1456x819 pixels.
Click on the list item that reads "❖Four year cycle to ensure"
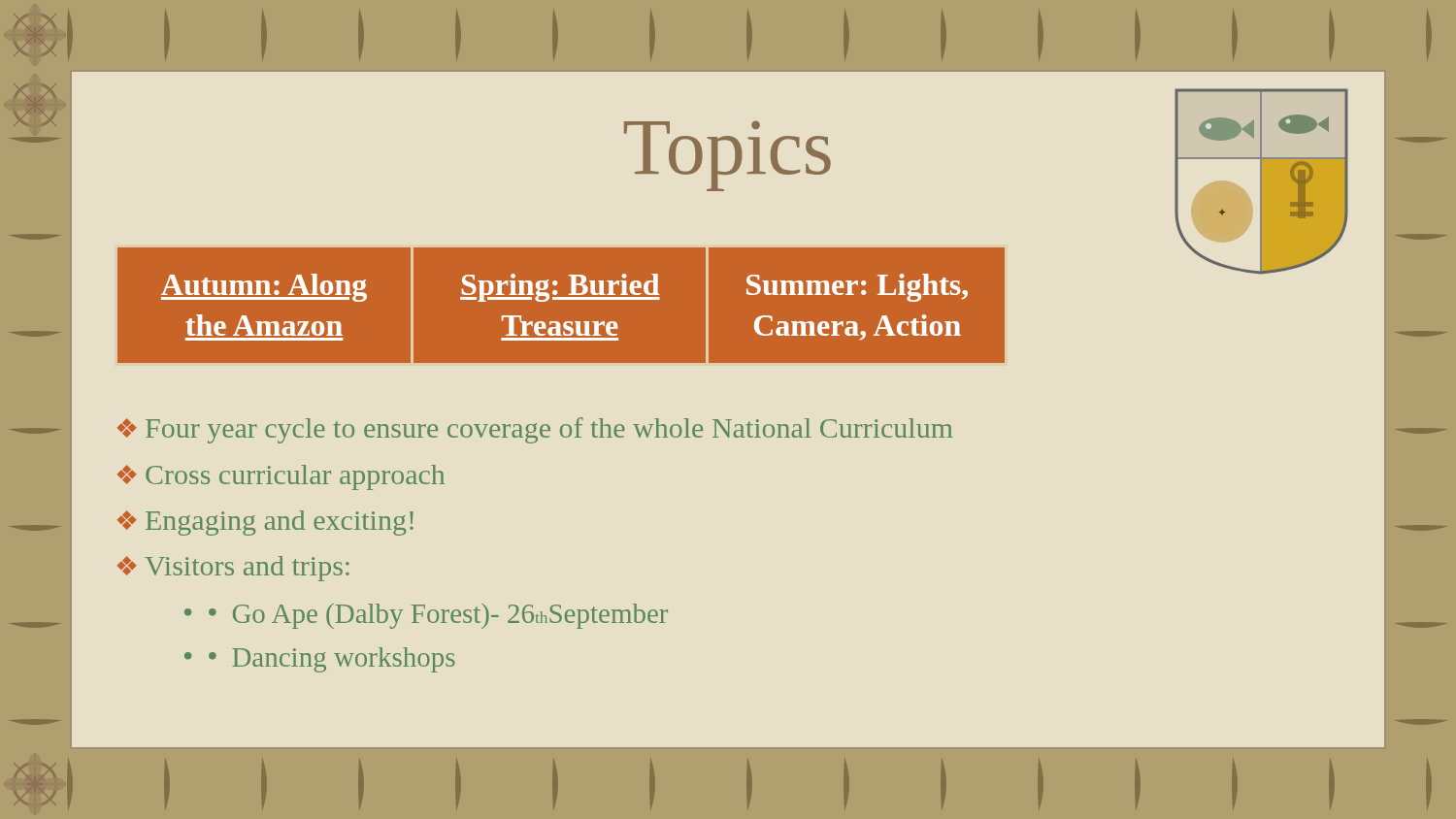coord(534,427)
